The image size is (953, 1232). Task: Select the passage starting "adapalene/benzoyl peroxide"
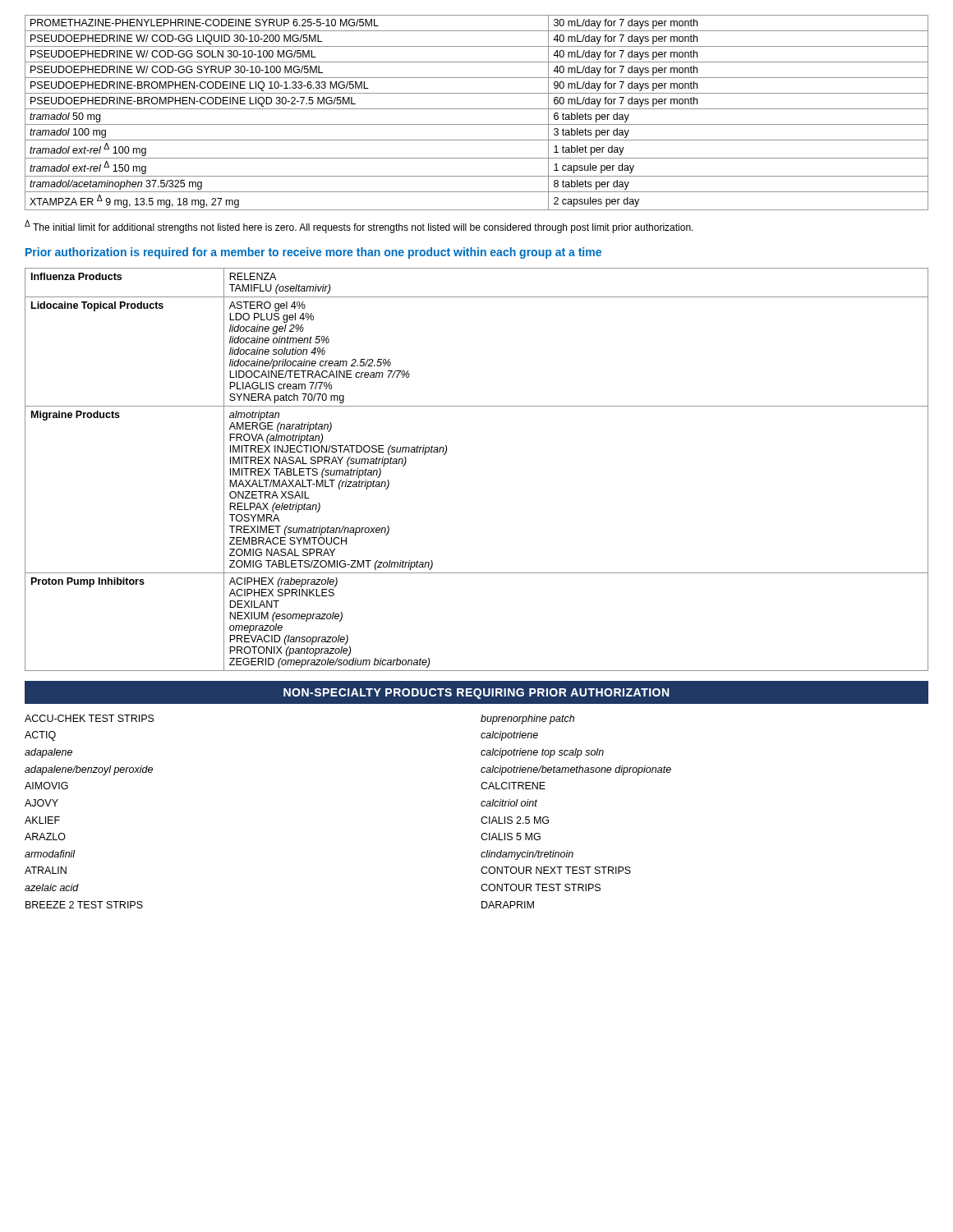pos(89,769)
